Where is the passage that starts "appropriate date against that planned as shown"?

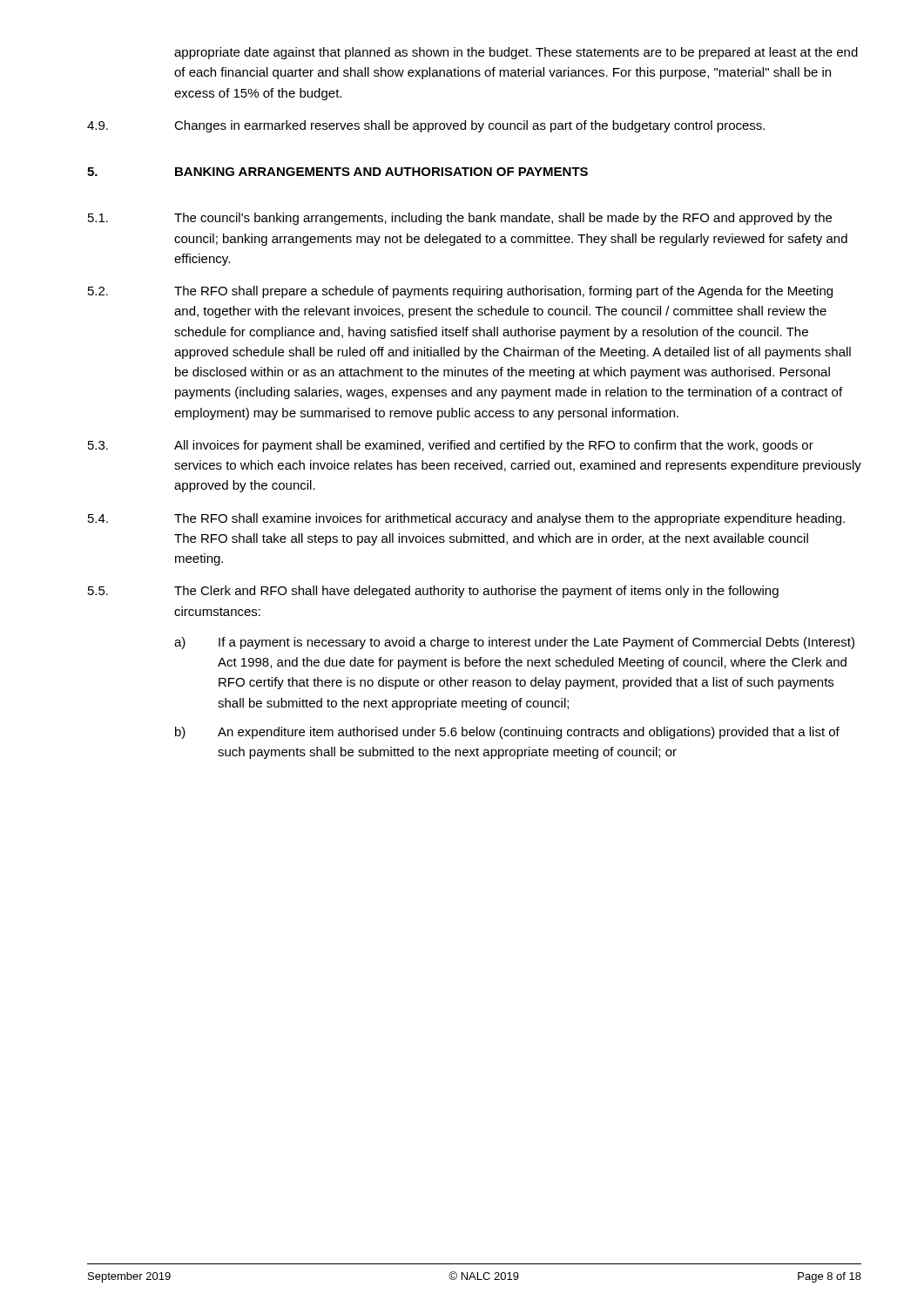click(x=516, y=72)
